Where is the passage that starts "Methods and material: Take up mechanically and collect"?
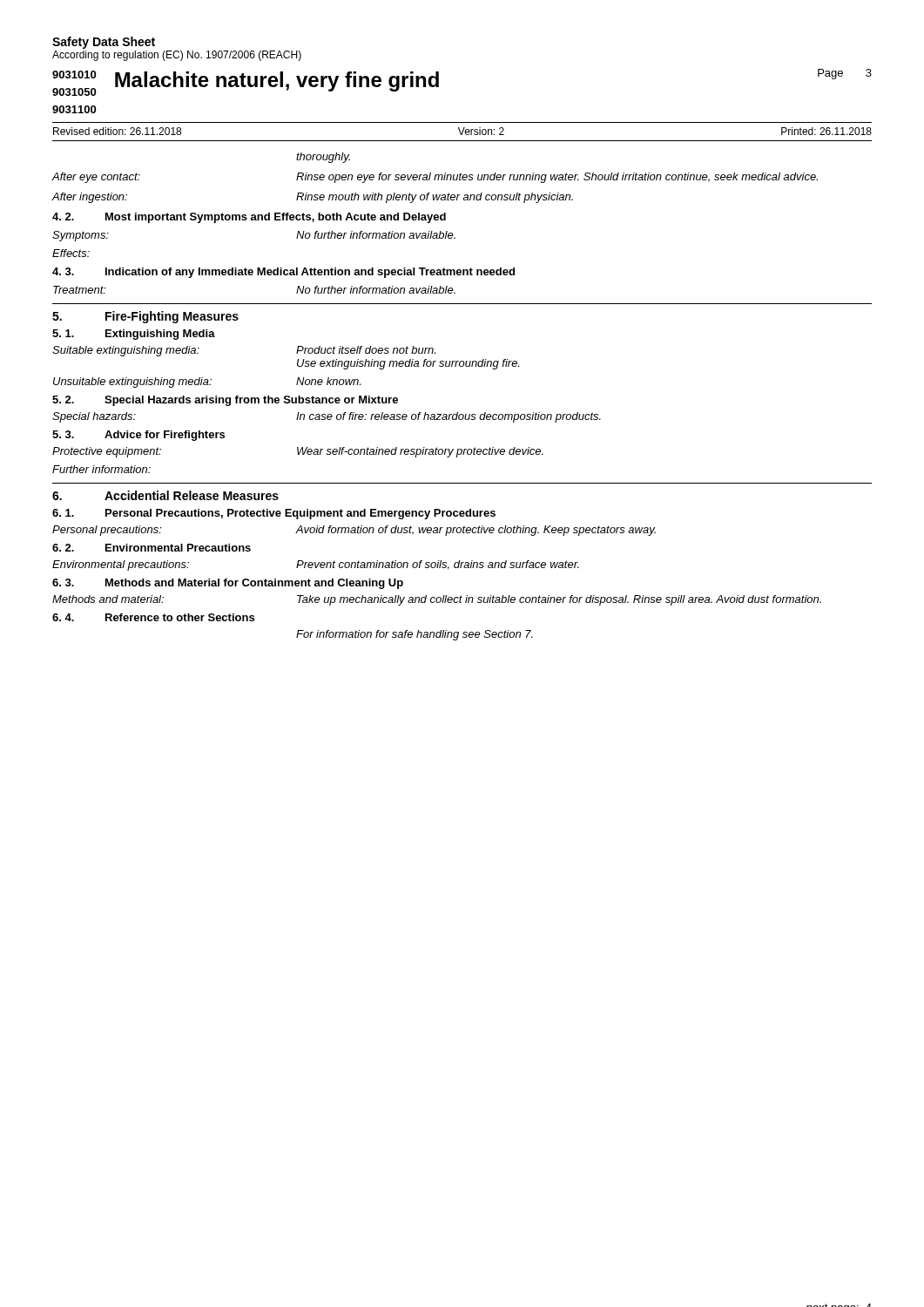 point(462,599)
